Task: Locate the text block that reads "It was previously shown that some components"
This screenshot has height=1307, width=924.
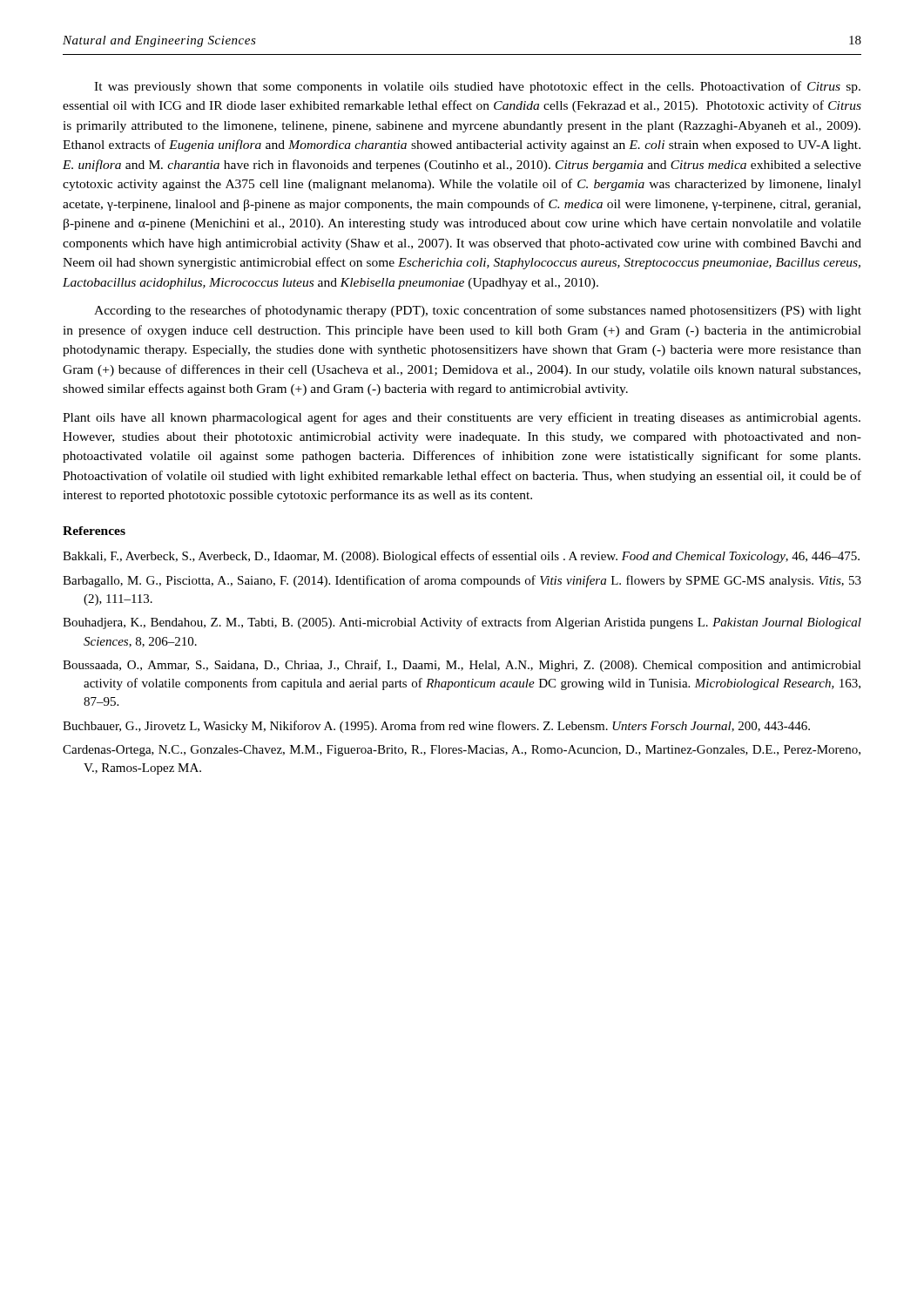Action: click(x=462, y=184)
